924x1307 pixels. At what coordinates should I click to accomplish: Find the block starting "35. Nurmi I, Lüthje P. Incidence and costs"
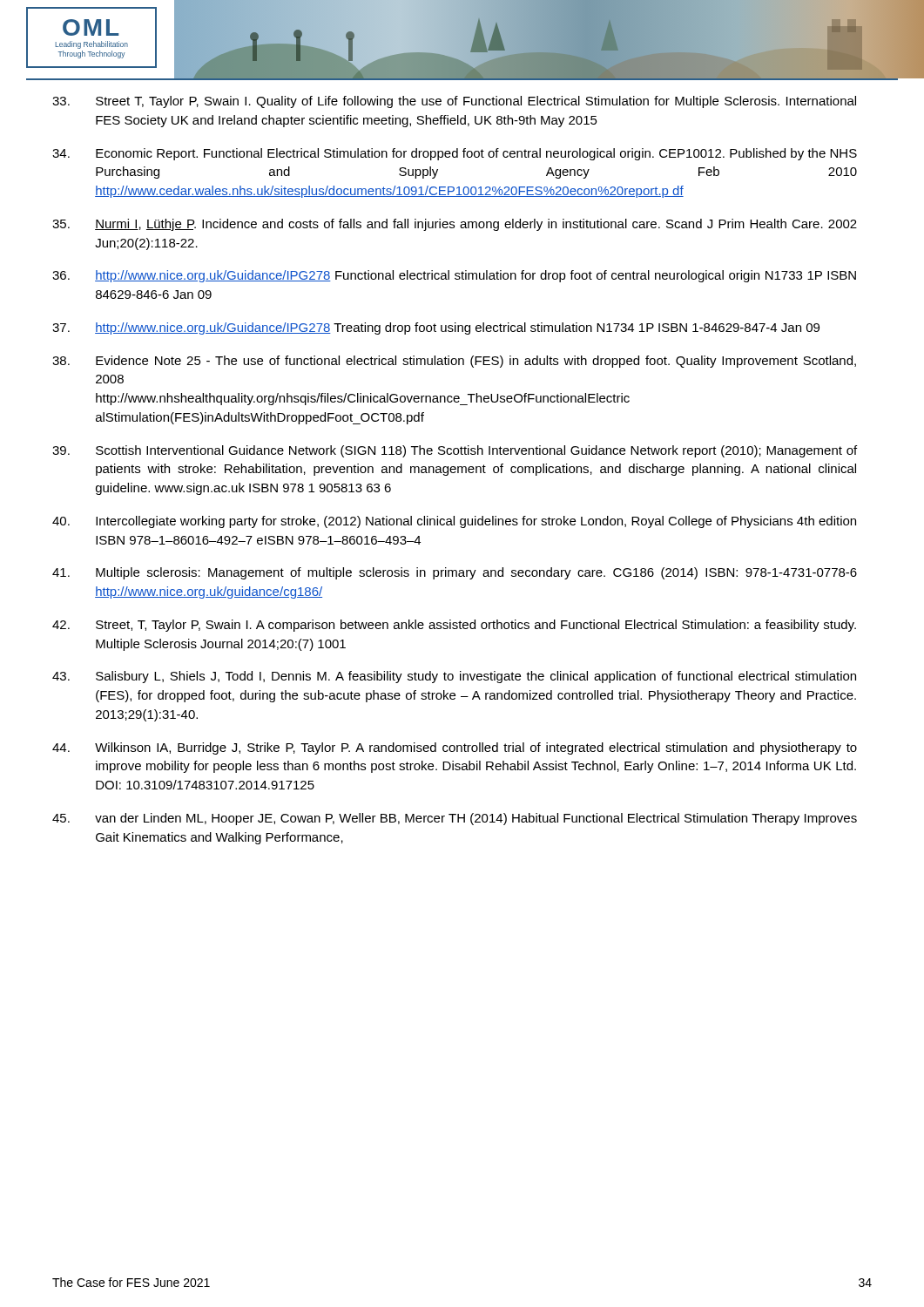455,233
